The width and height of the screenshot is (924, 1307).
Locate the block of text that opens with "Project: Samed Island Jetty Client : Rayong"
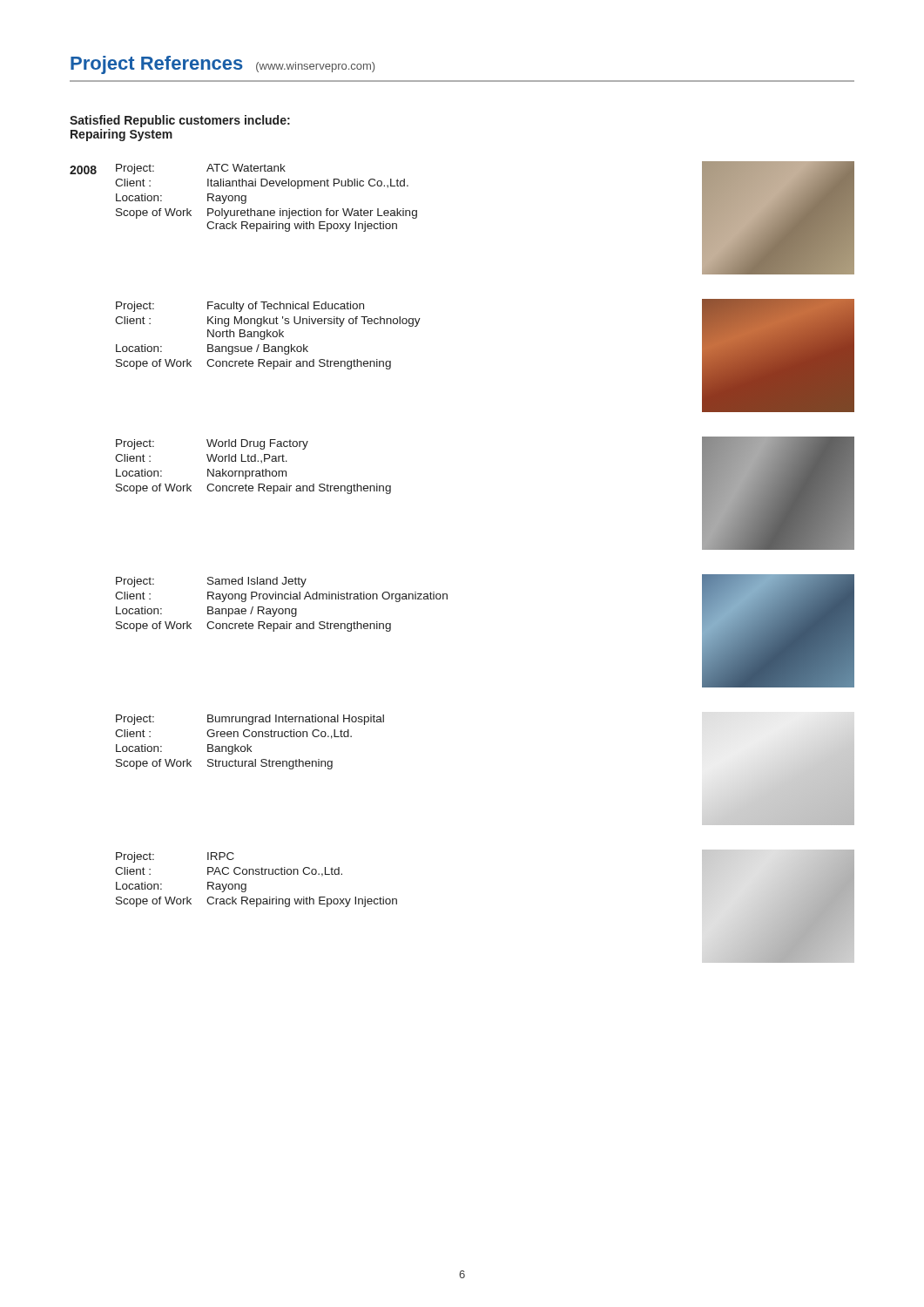point(302,603)
